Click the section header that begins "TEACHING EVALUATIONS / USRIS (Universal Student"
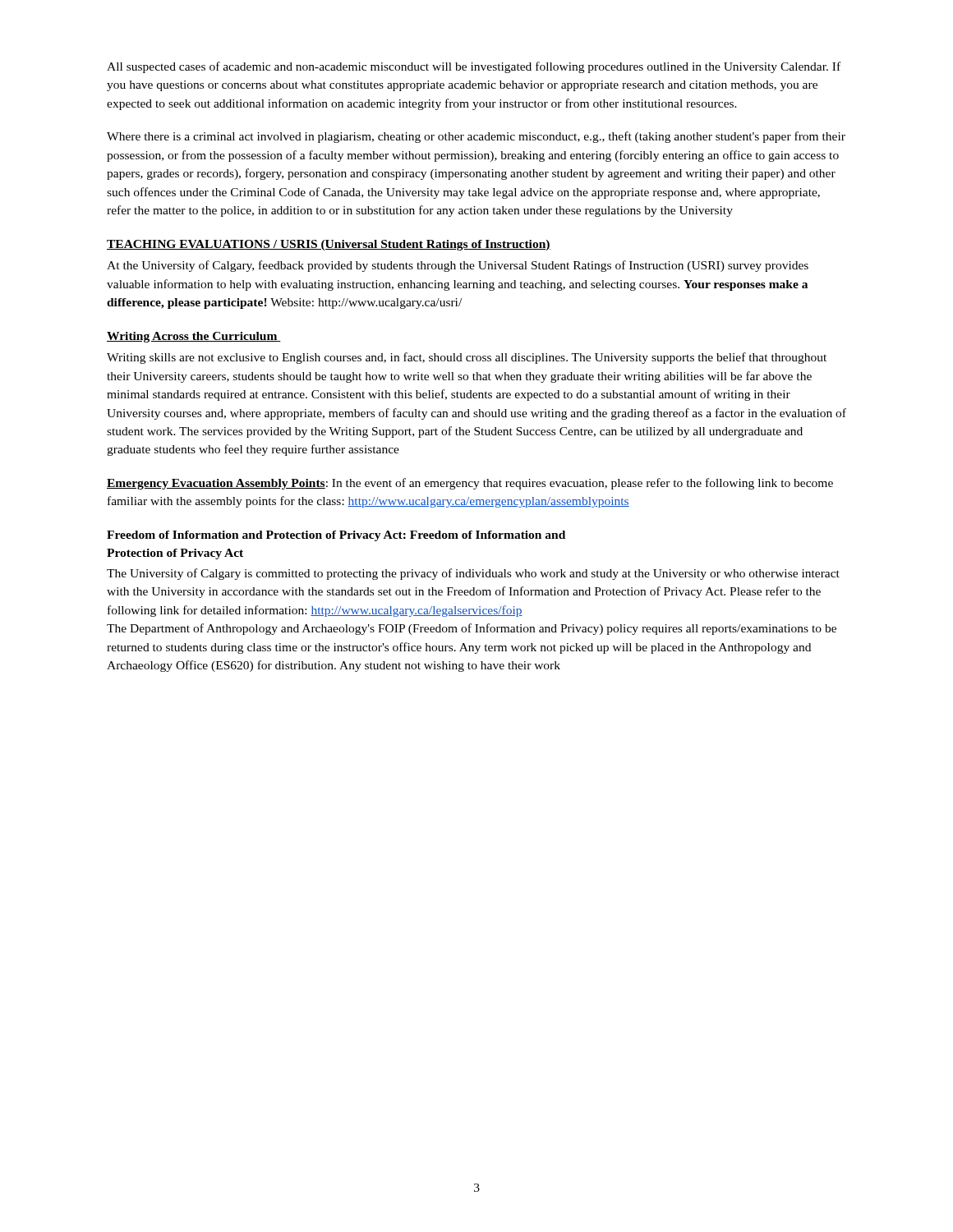 328,244
